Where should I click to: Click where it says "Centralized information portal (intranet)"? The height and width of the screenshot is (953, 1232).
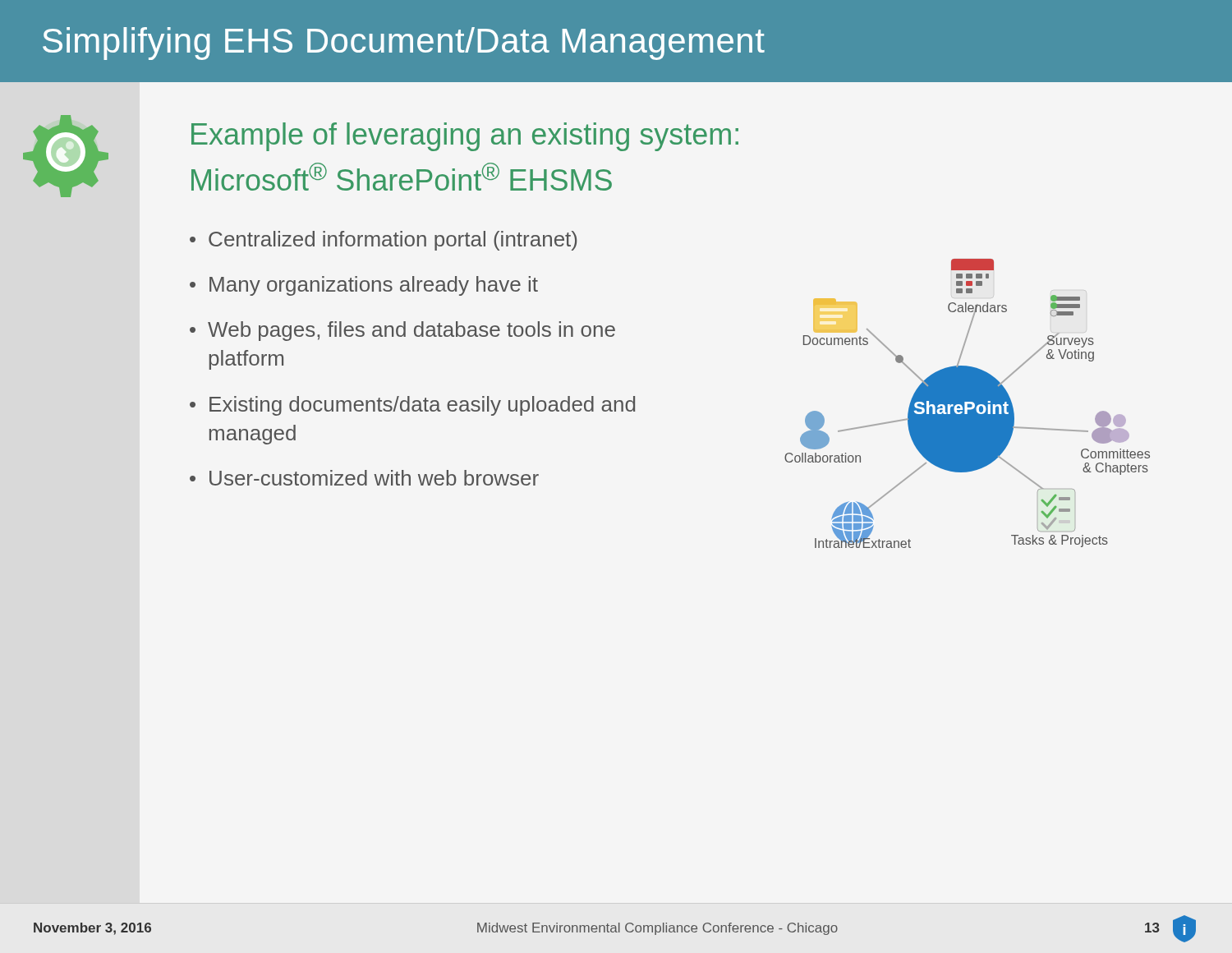point(393,239)
